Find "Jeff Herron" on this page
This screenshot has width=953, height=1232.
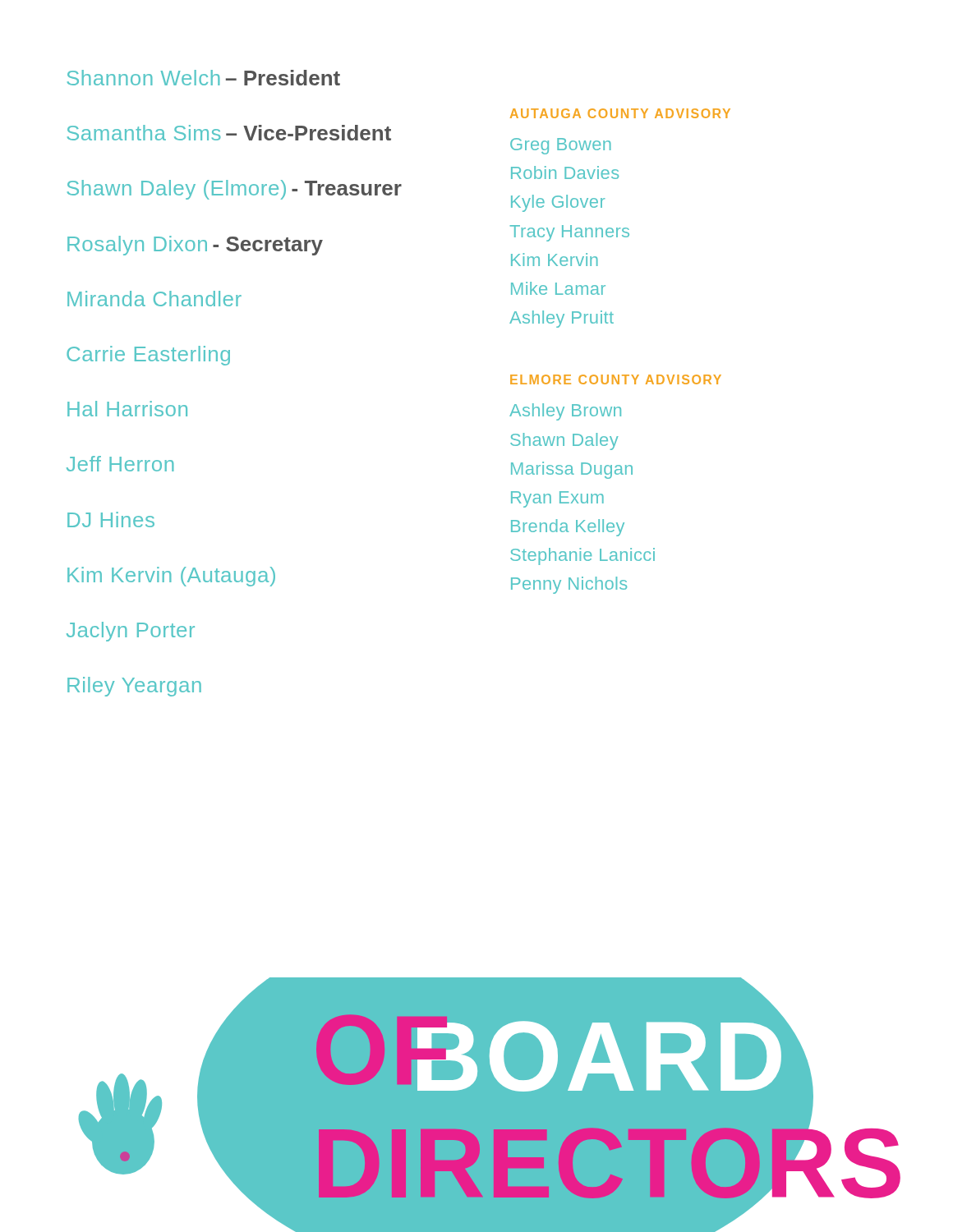(121, 464)
